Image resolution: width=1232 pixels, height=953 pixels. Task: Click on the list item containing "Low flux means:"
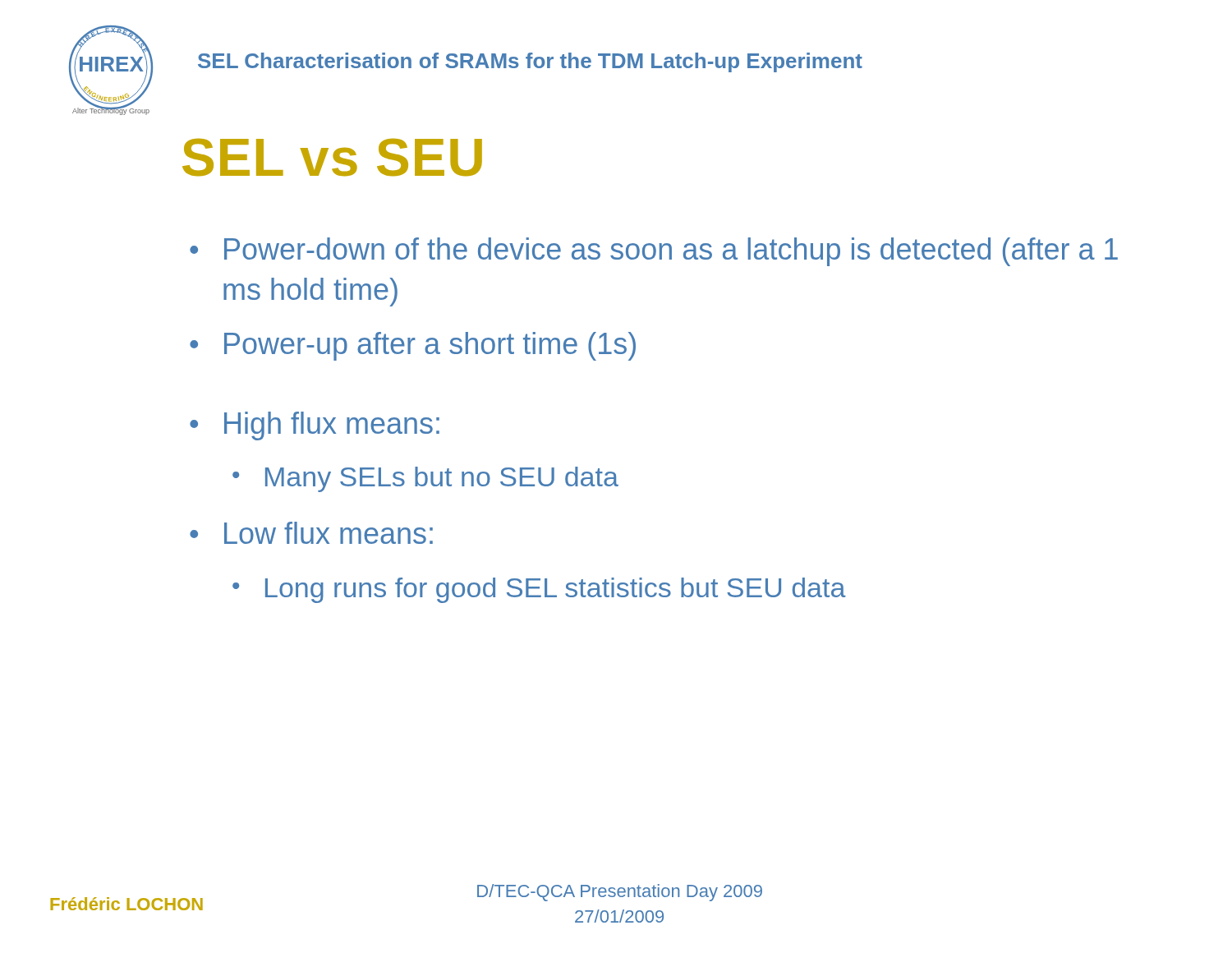coord(329,534)
